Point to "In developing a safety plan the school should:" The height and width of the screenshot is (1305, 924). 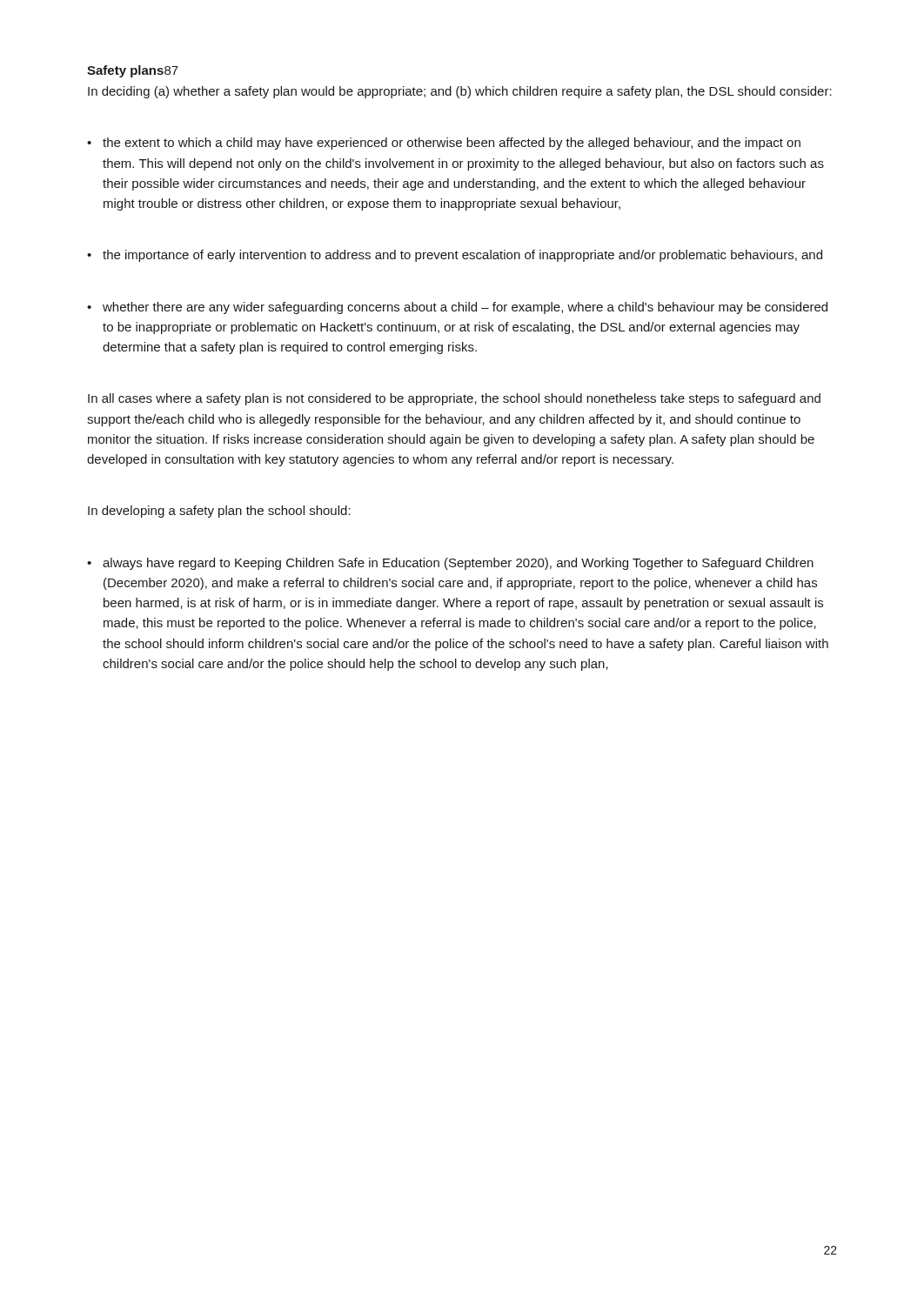click(219, 510)
